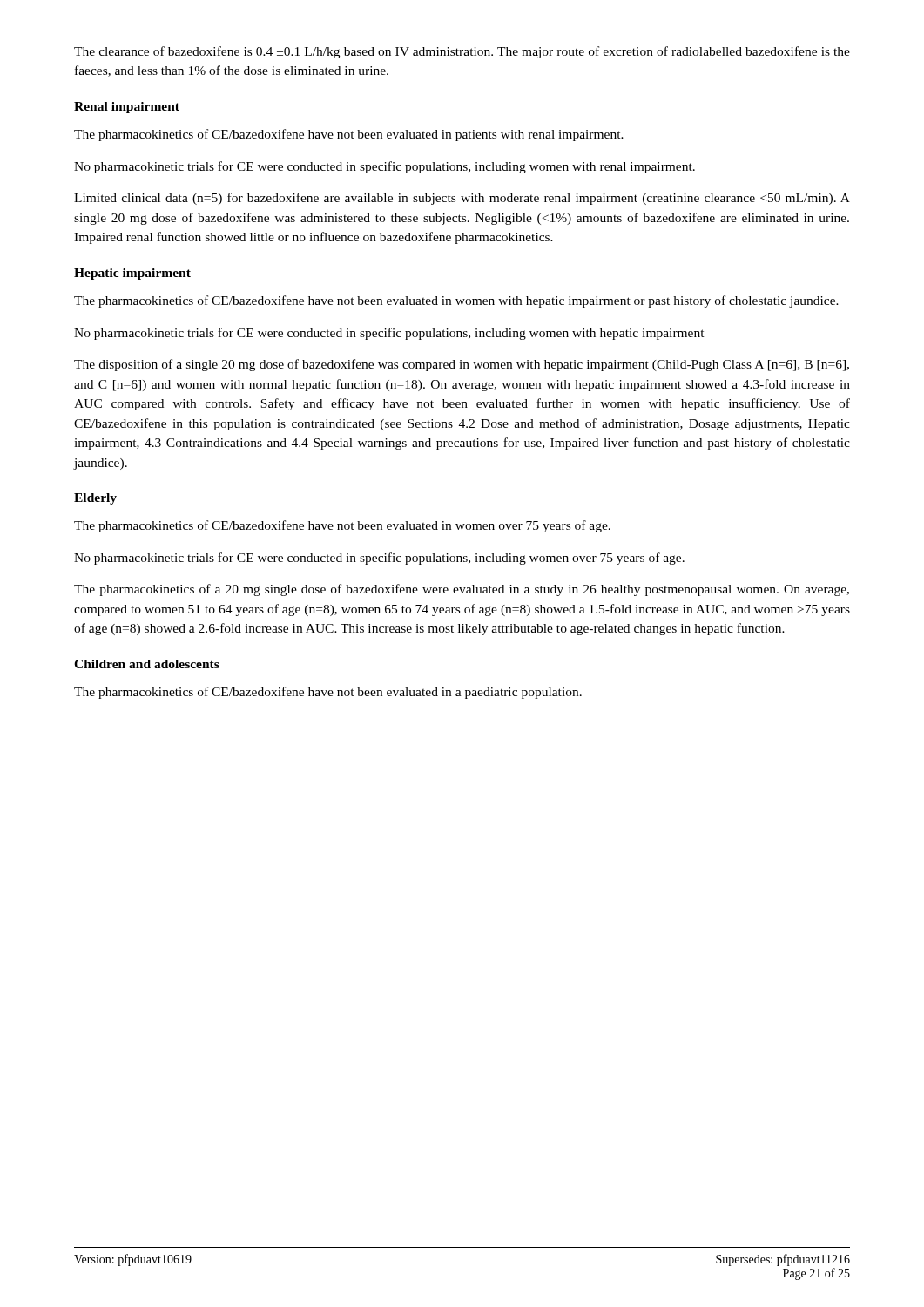Select the text block that reads "The pharmacokinetics of a"
This screenshot has width=924, height=1307.
point(462,609)
